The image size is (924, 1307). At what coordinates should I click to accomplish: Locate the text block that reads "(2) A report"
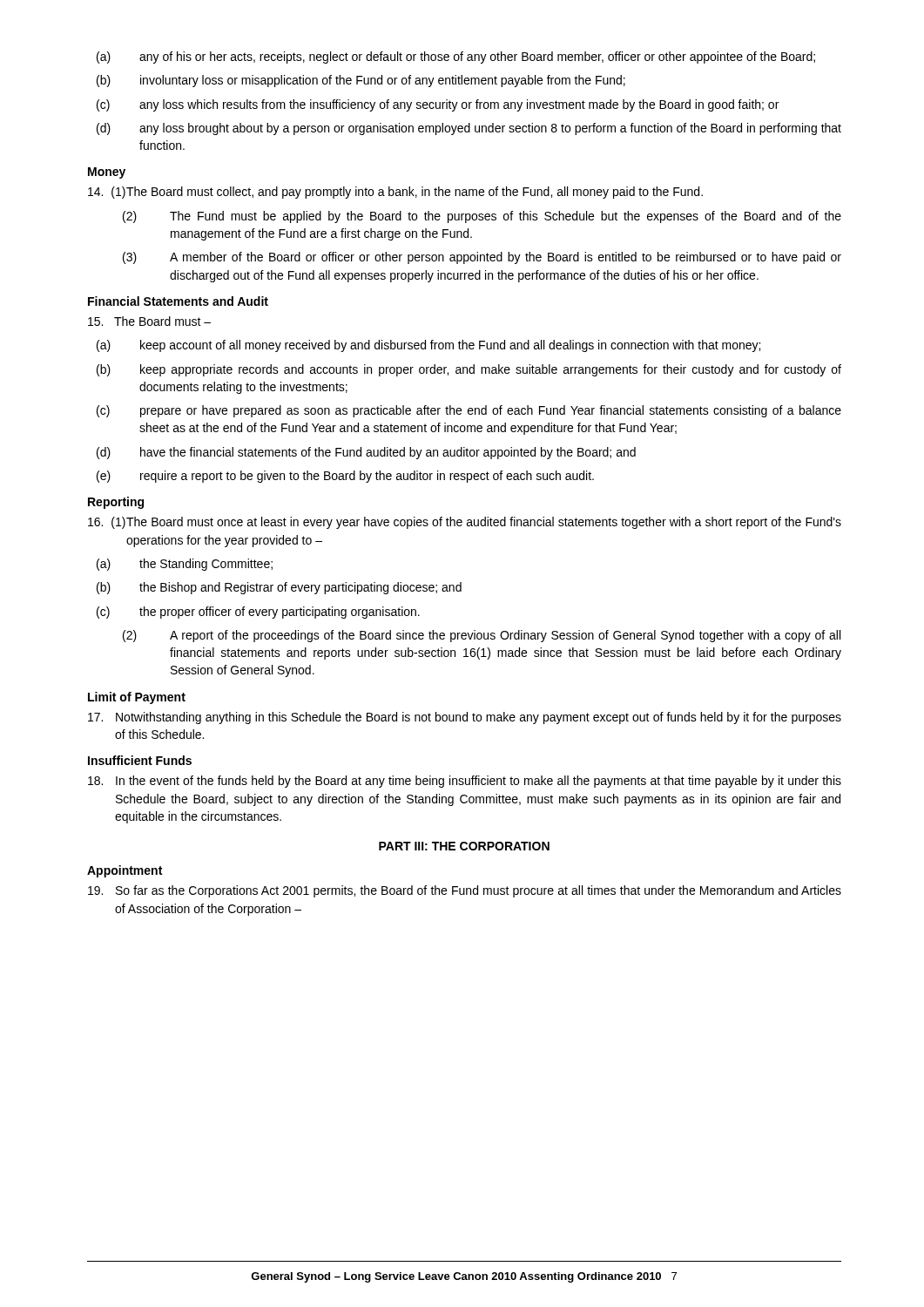[x=464, y=653]
